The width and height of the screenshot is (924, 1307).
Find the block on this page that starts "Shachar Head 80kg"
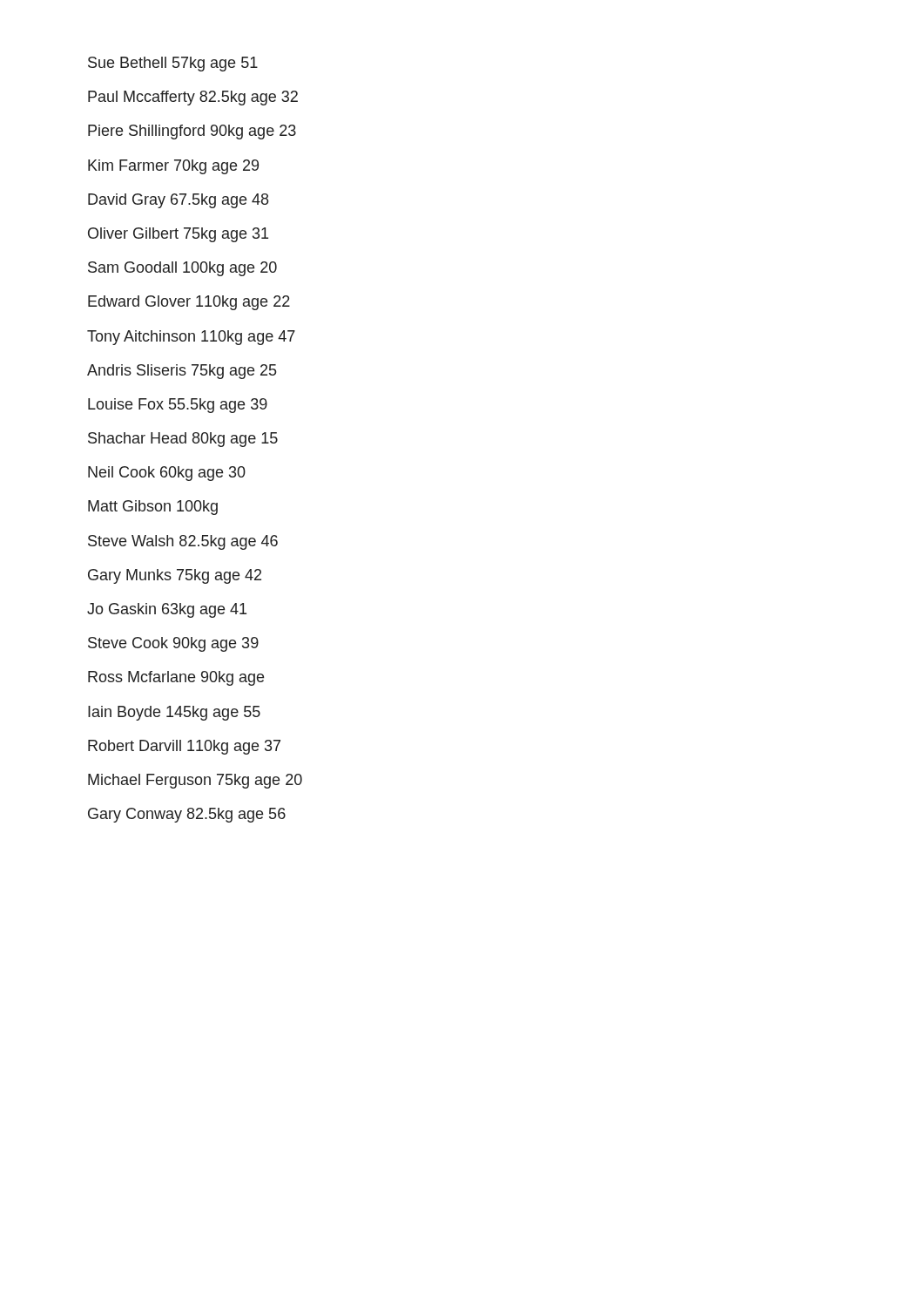point(183,438)
